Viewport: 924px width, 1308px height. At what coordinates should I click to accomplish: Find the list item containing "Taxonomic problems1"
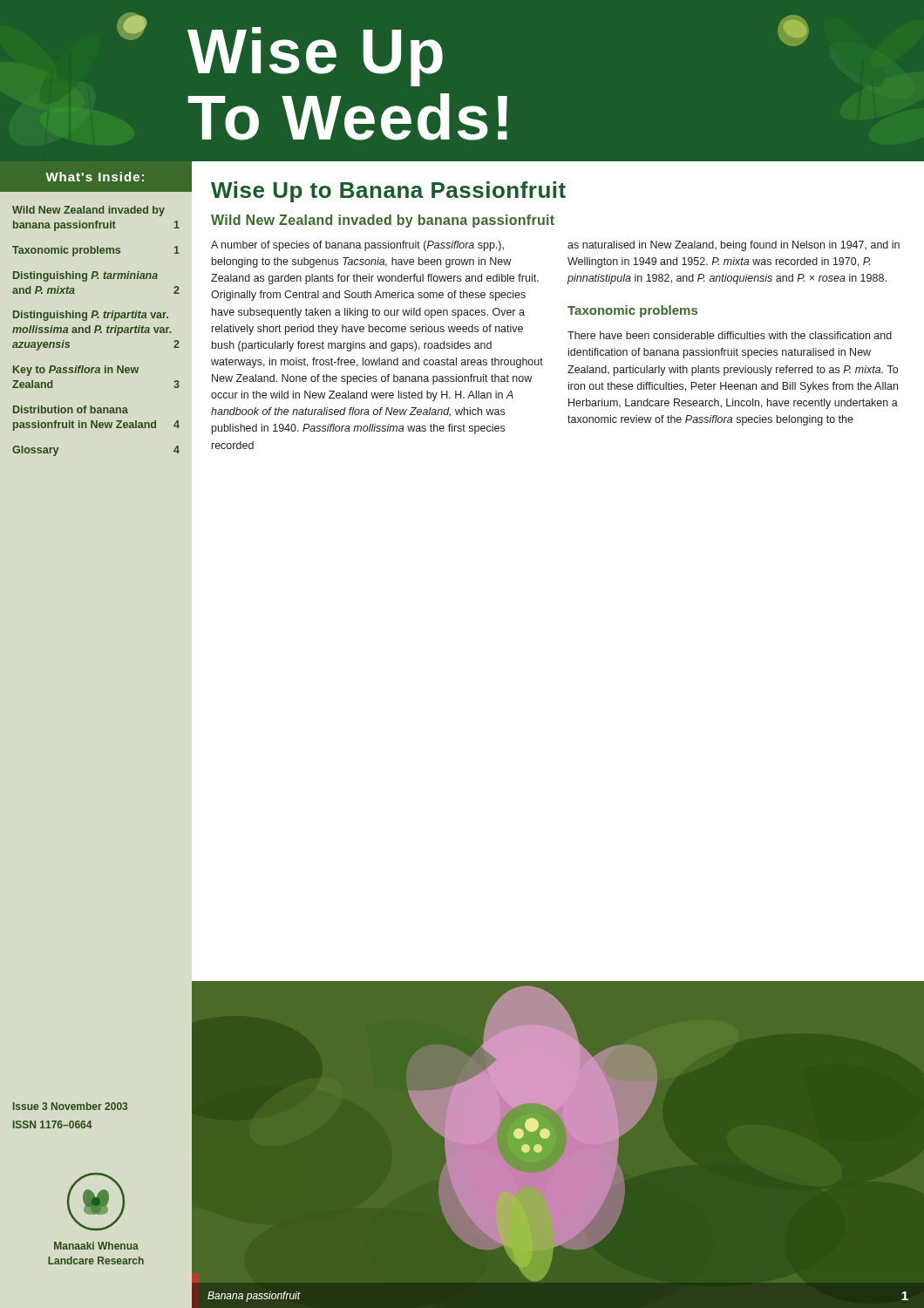96,250
